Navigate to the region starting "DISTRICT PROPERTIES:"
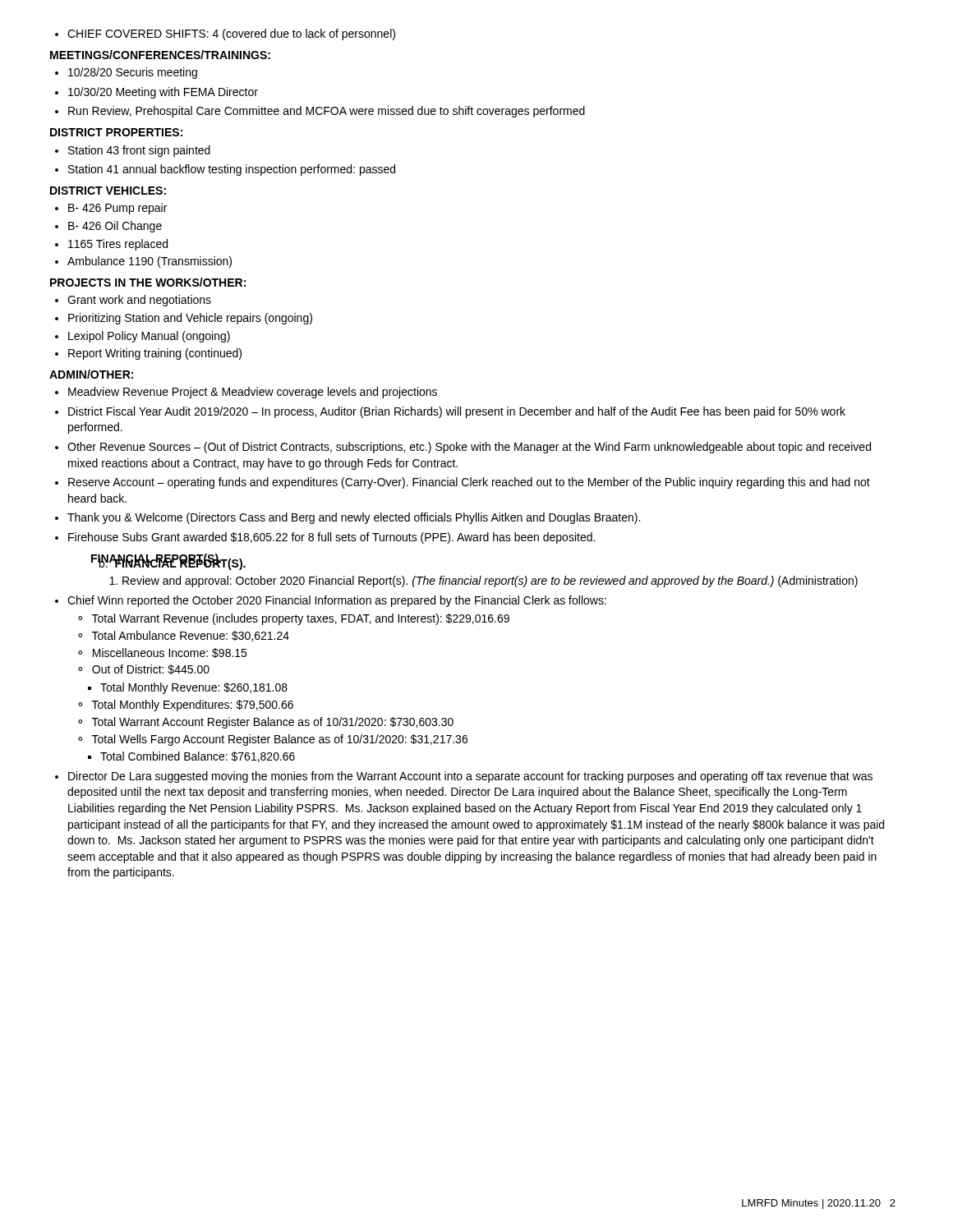This screenshot has height=1232, width=953. coord(116,132)
